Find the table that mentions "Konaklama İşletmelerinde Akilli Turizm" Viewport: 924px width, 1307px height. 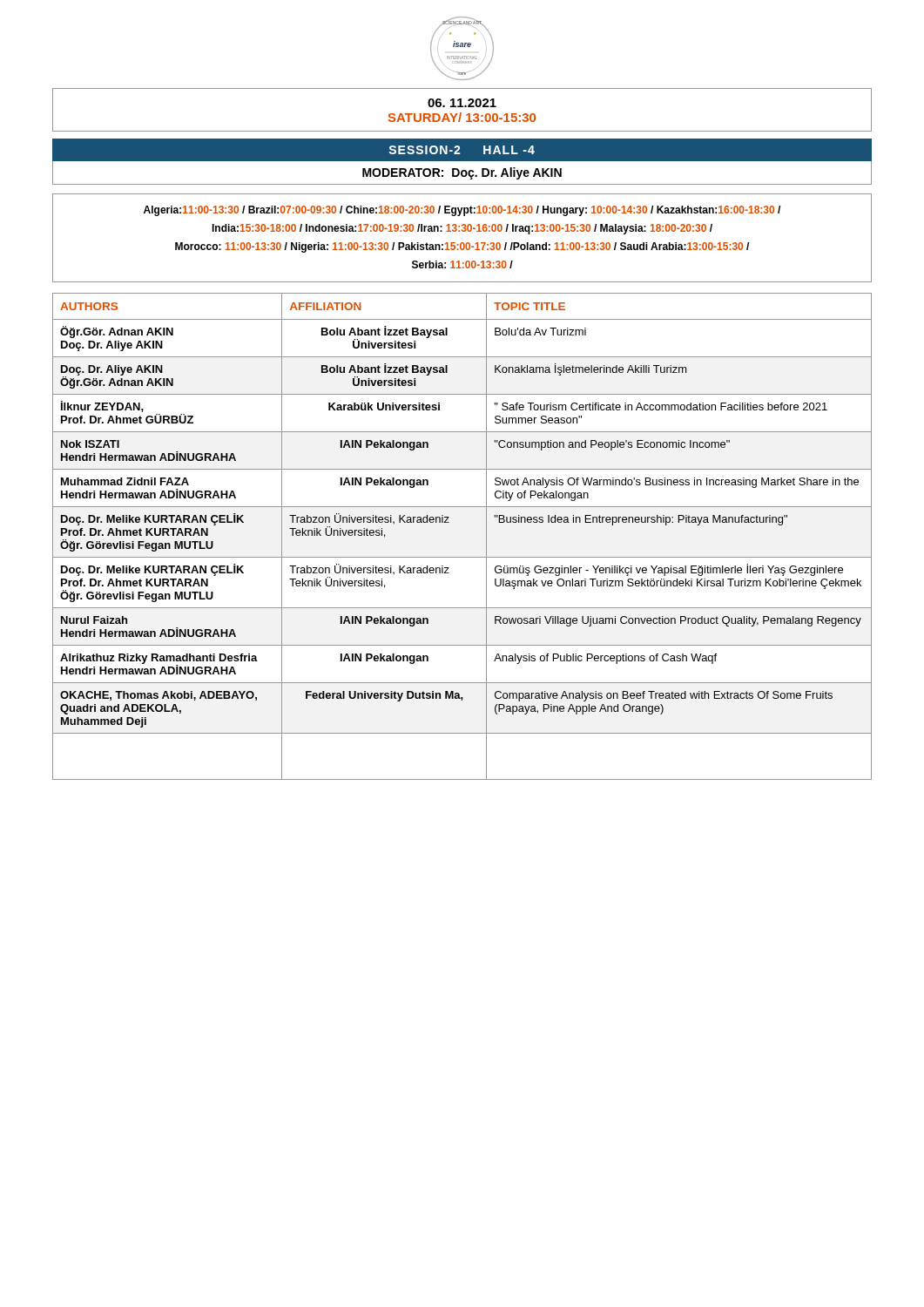[462, 536]
